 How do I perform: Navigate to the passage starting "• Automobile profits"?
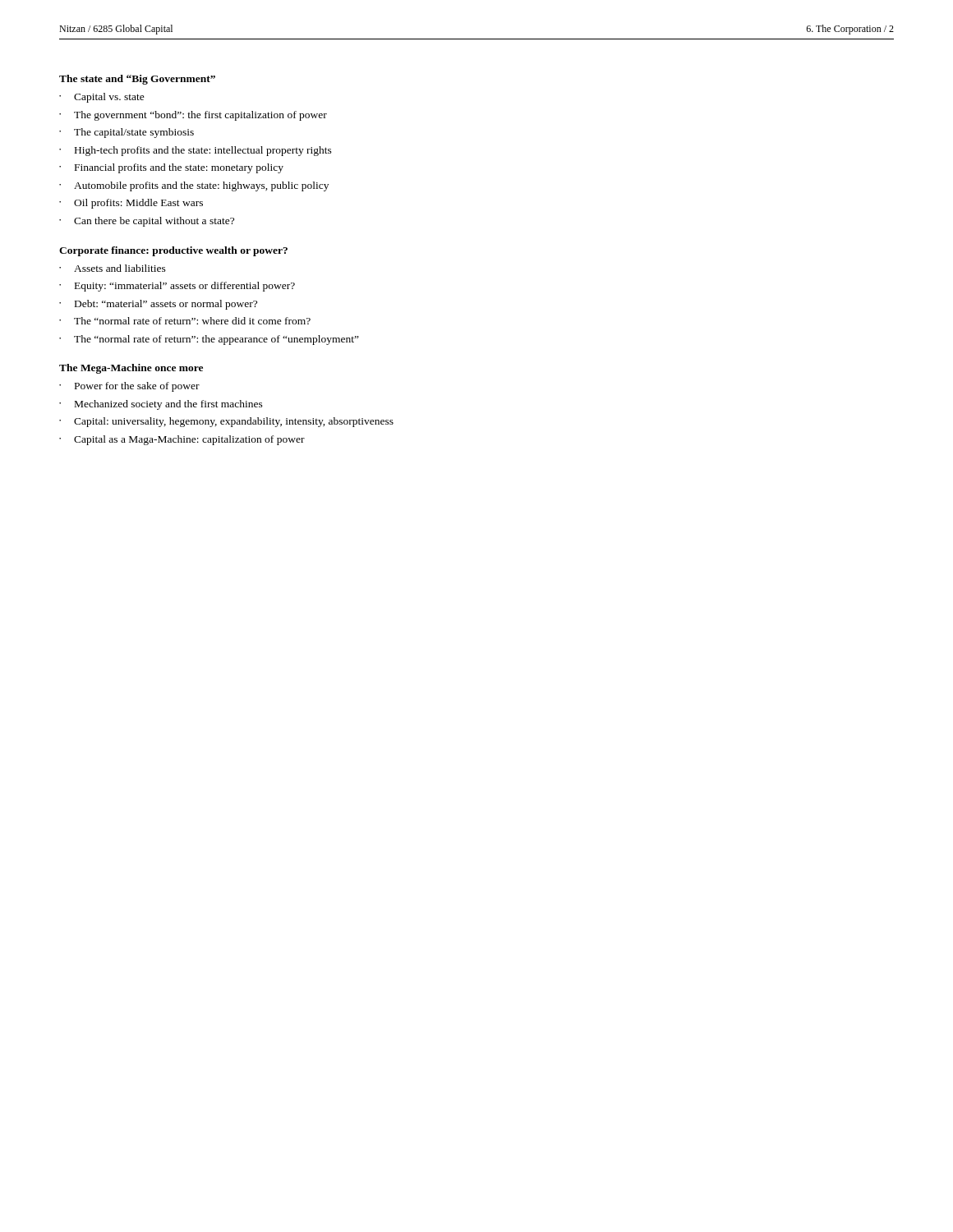click(194, 186)
